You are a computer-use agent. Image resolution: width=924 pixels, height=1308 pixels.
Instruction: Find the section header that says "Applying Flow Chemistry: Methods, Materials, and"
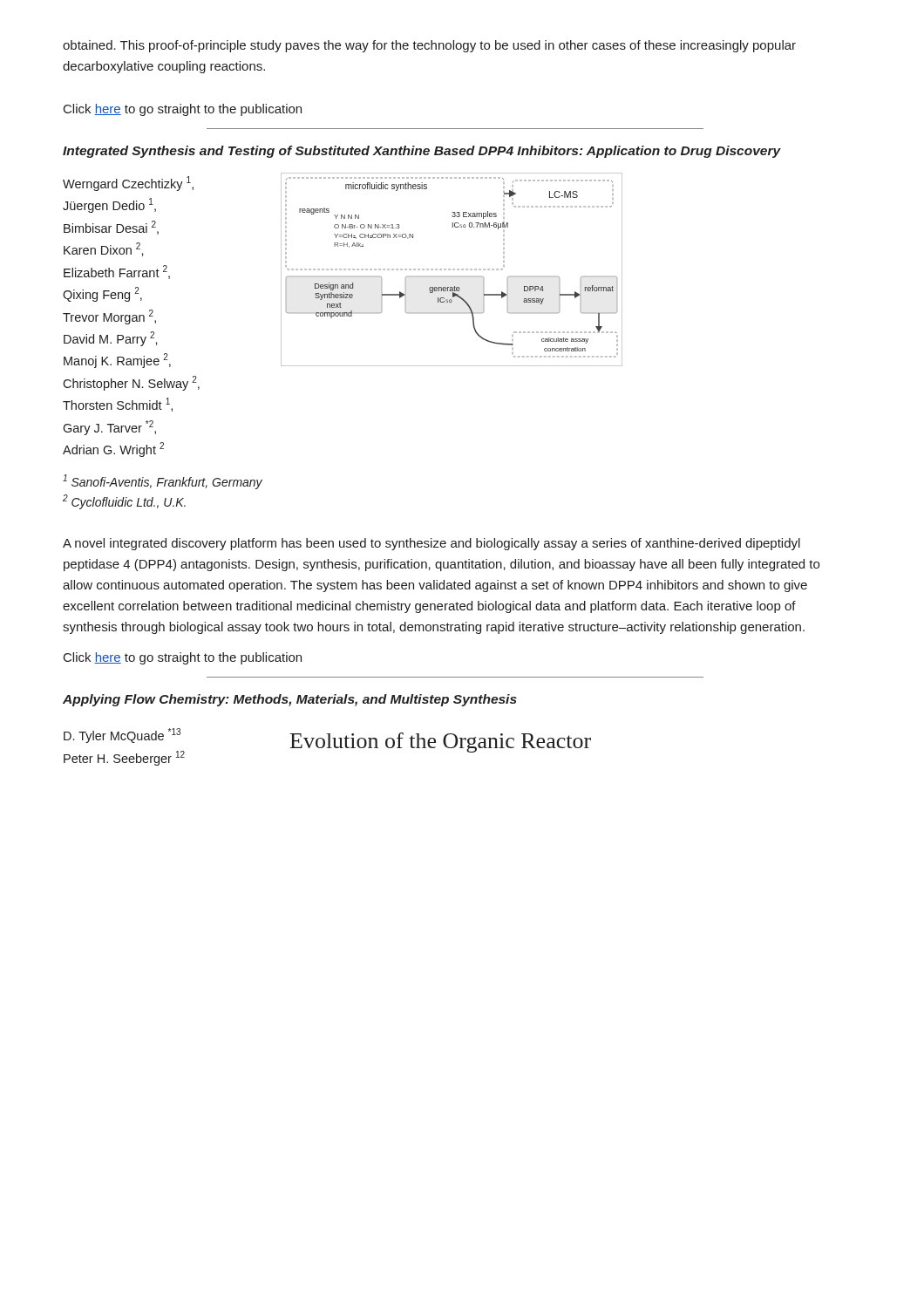pyautogui.click(x=290, y=699)
